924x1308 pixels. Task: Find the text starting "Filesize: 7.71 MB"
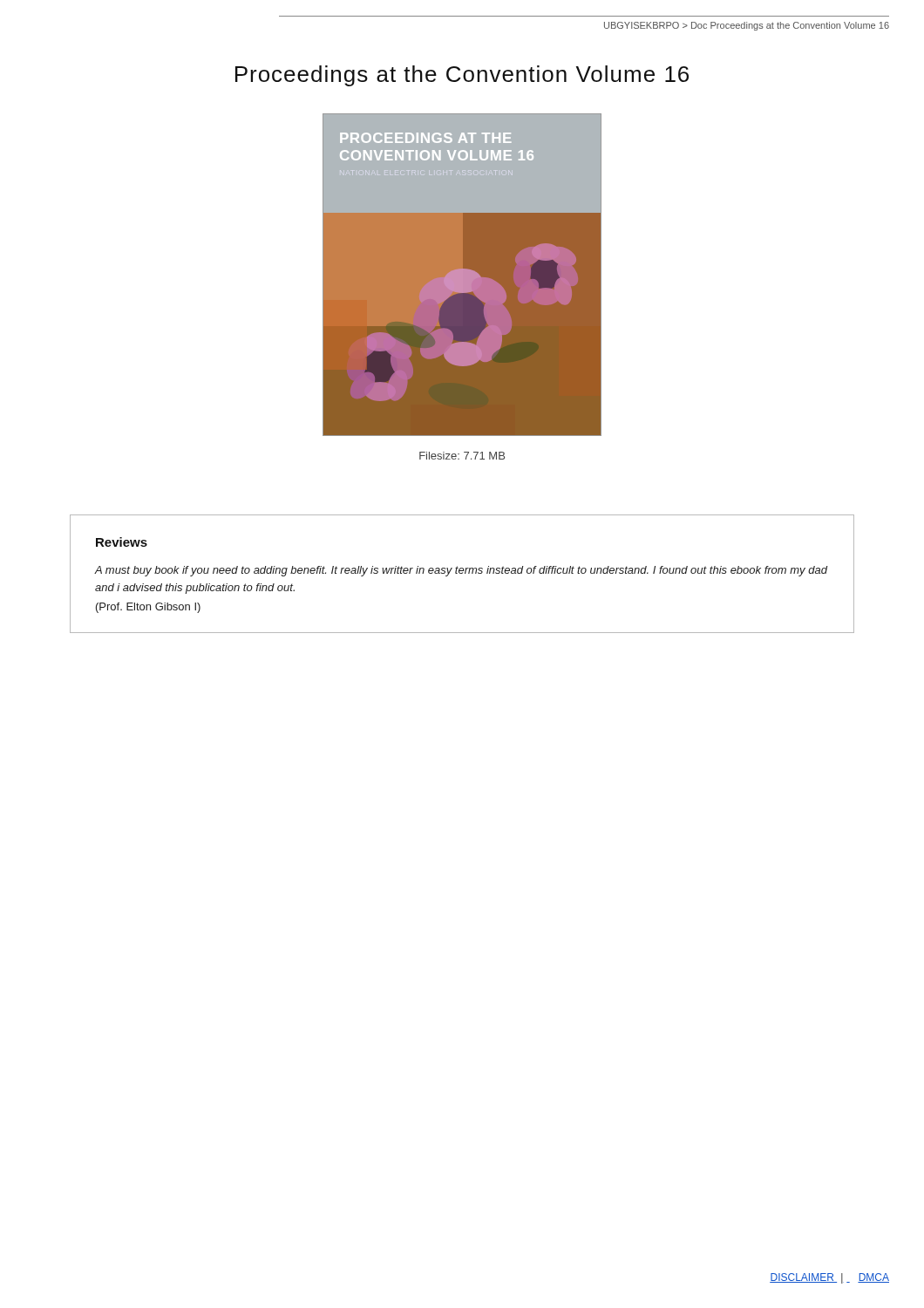(x=462, y=456)
